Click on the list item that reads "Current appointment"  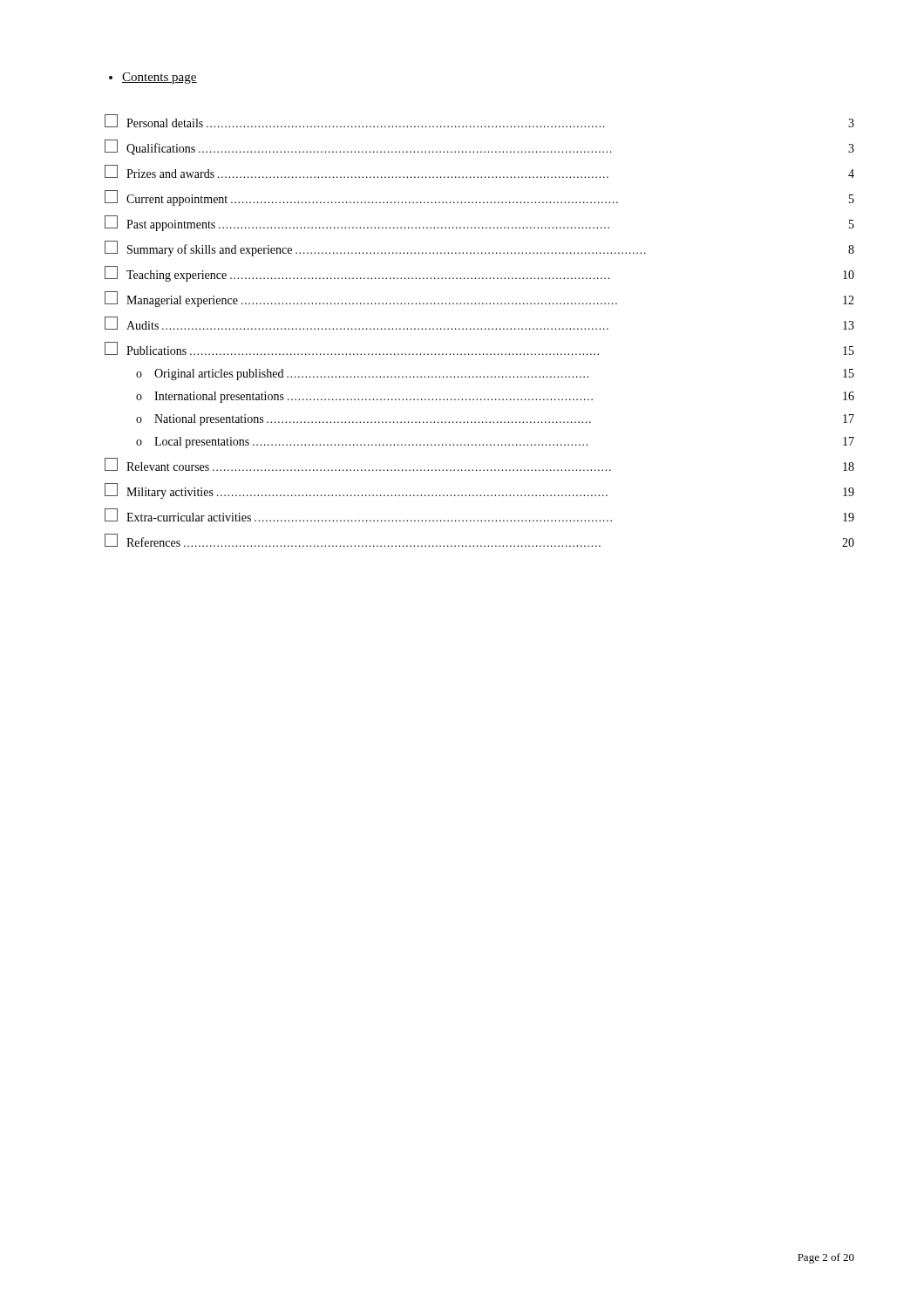click(479, 199)
